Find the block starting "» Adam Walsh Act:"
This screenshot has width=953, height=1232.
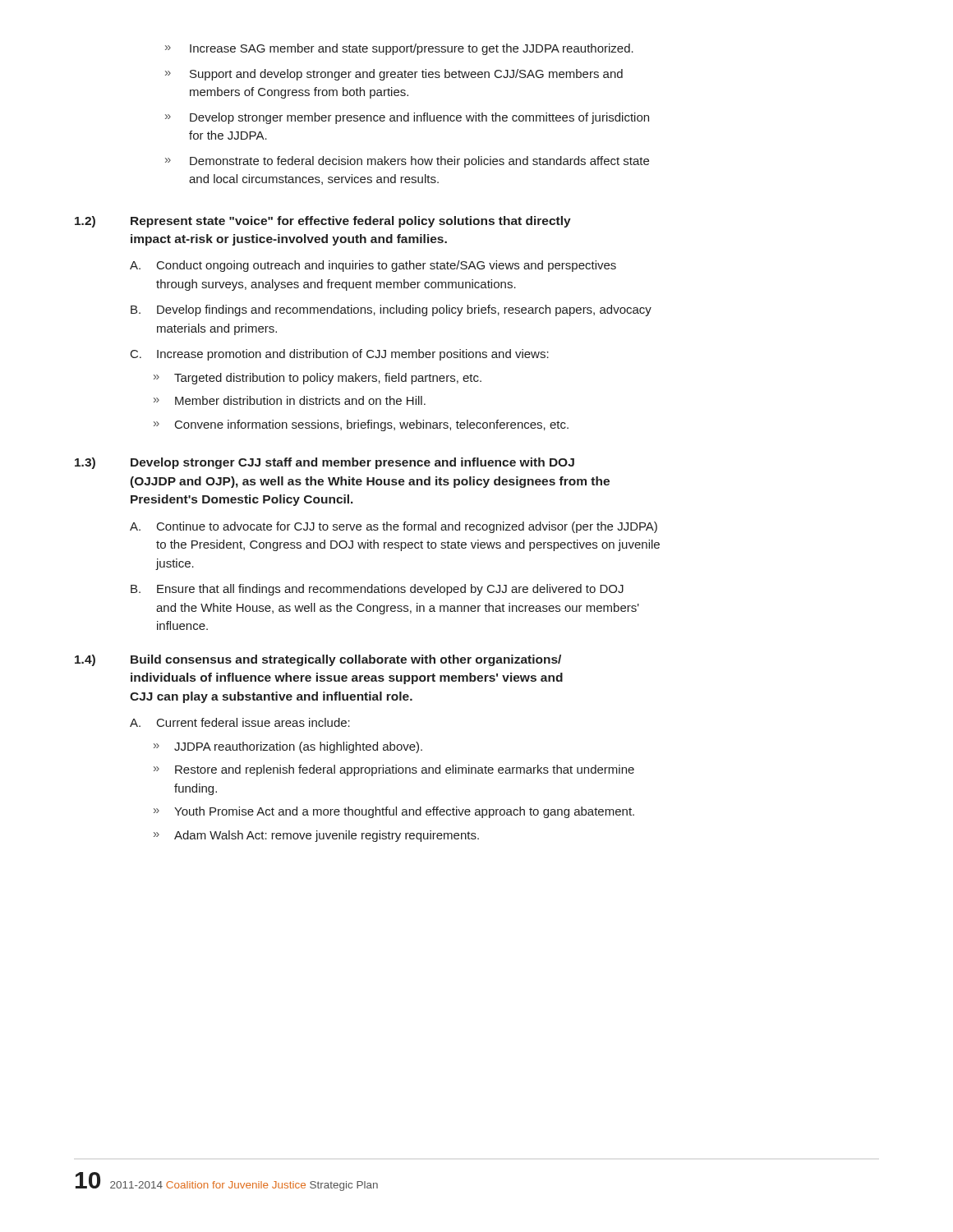coord(316,836)
